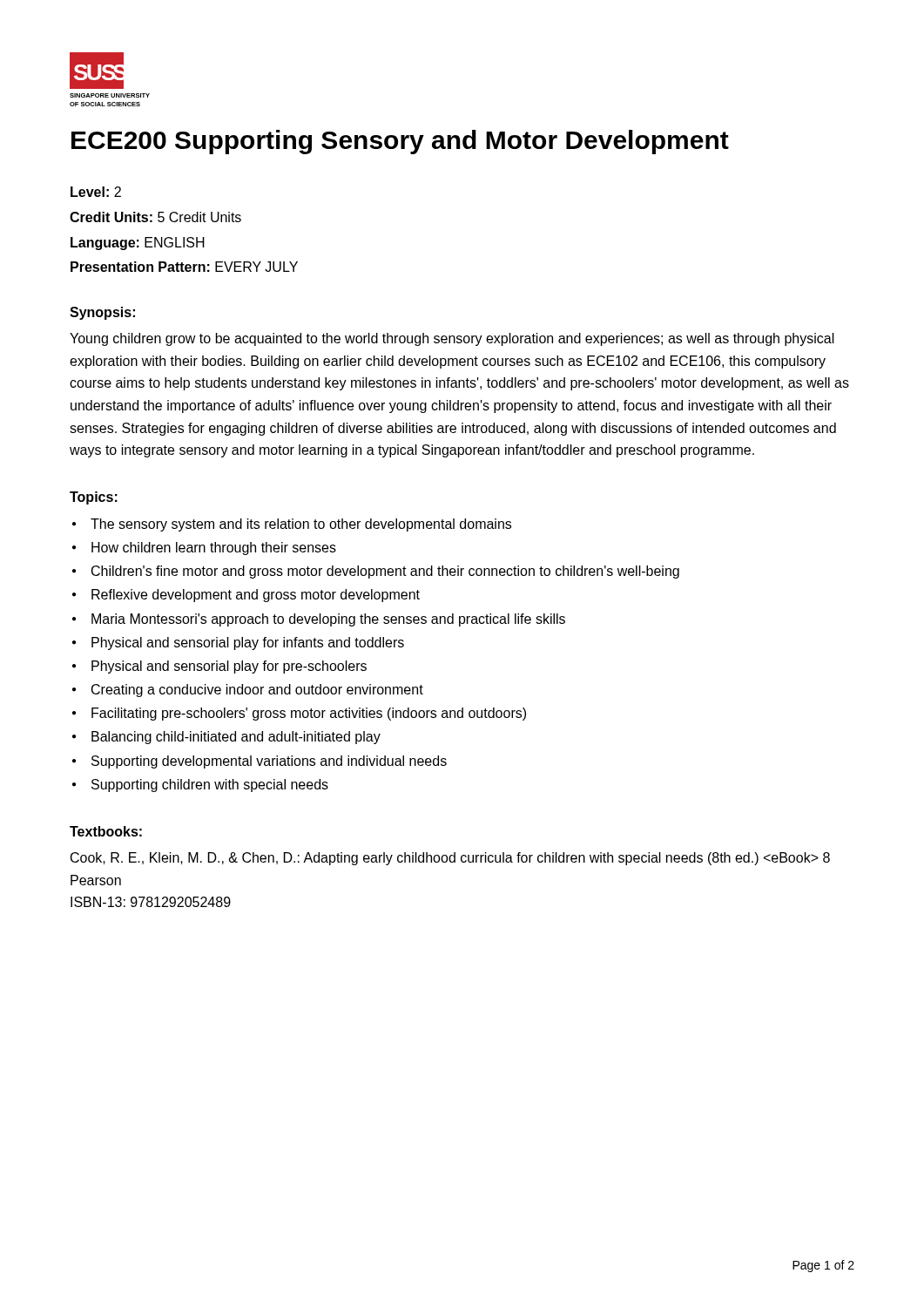The height and width of the screenshot is (1307, 924).
Task: Find the block on this page that starts "Children's fine motor and gross motor development and"
Action: coord(385,571)
